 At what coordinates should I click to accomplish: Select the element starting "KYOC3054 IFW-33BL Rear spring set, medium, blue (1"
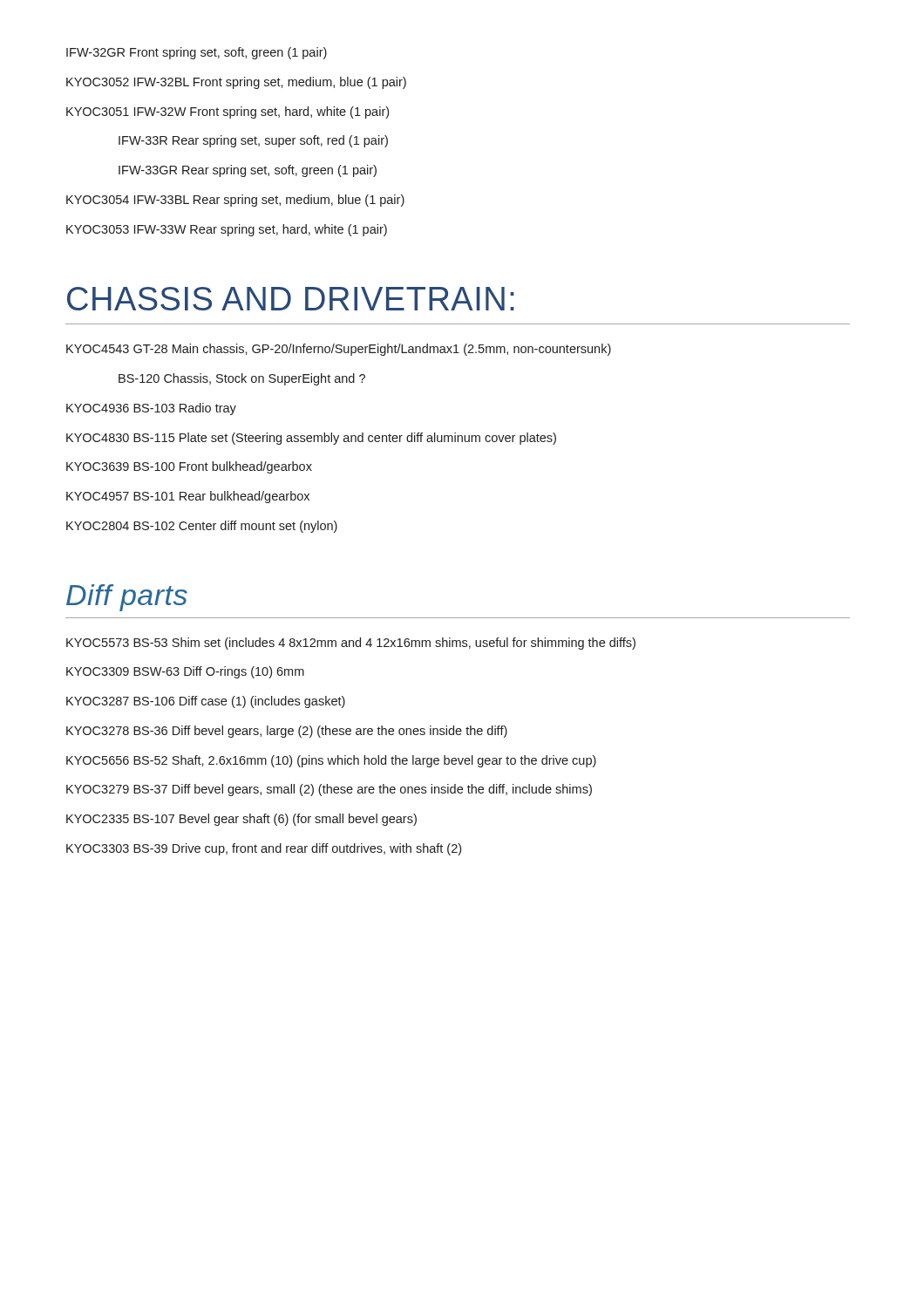pyautogui.click(x=235, y=199)
